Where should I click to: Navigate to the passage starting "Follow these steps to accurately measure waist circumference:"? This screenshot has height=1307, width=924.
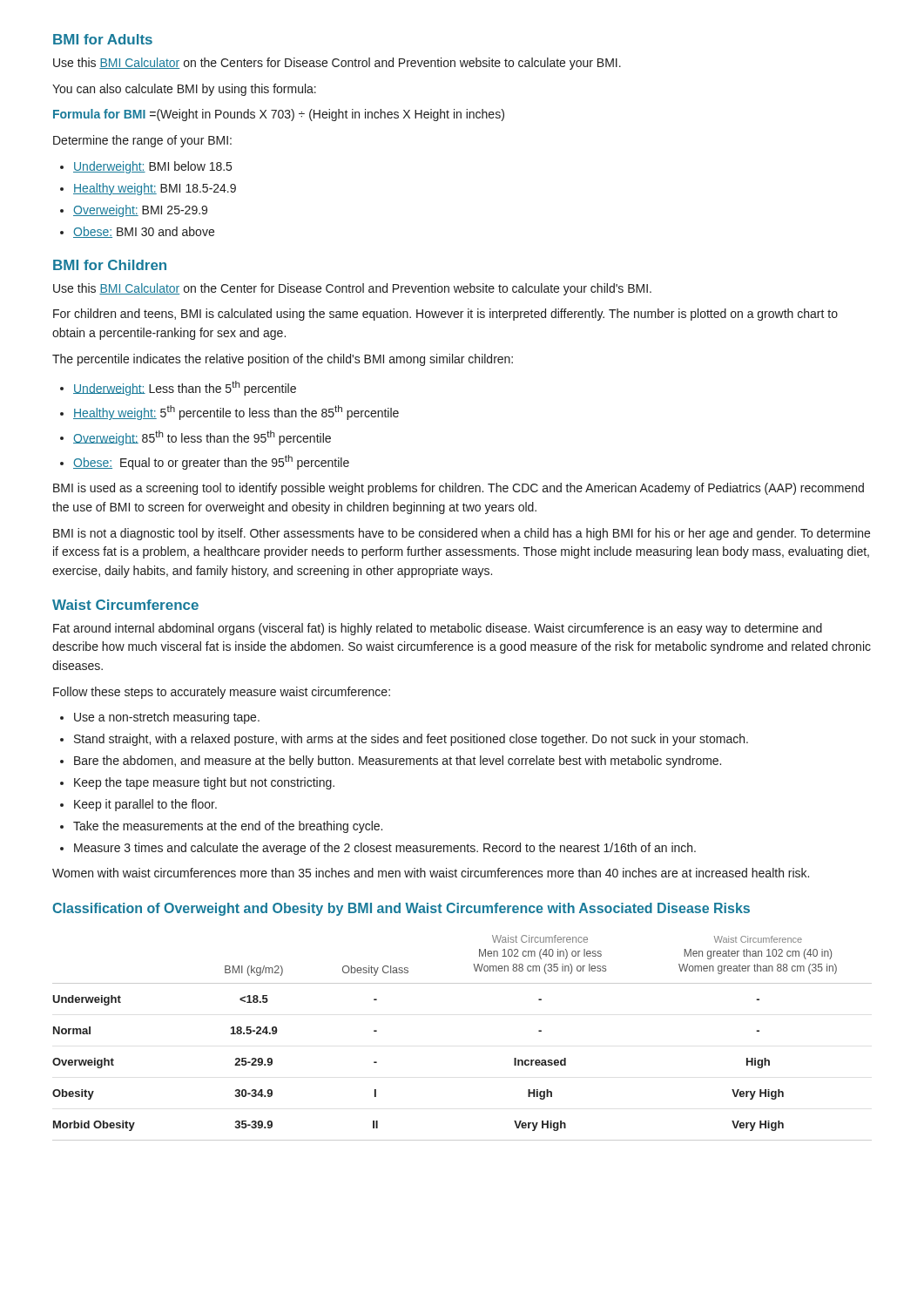222,693
